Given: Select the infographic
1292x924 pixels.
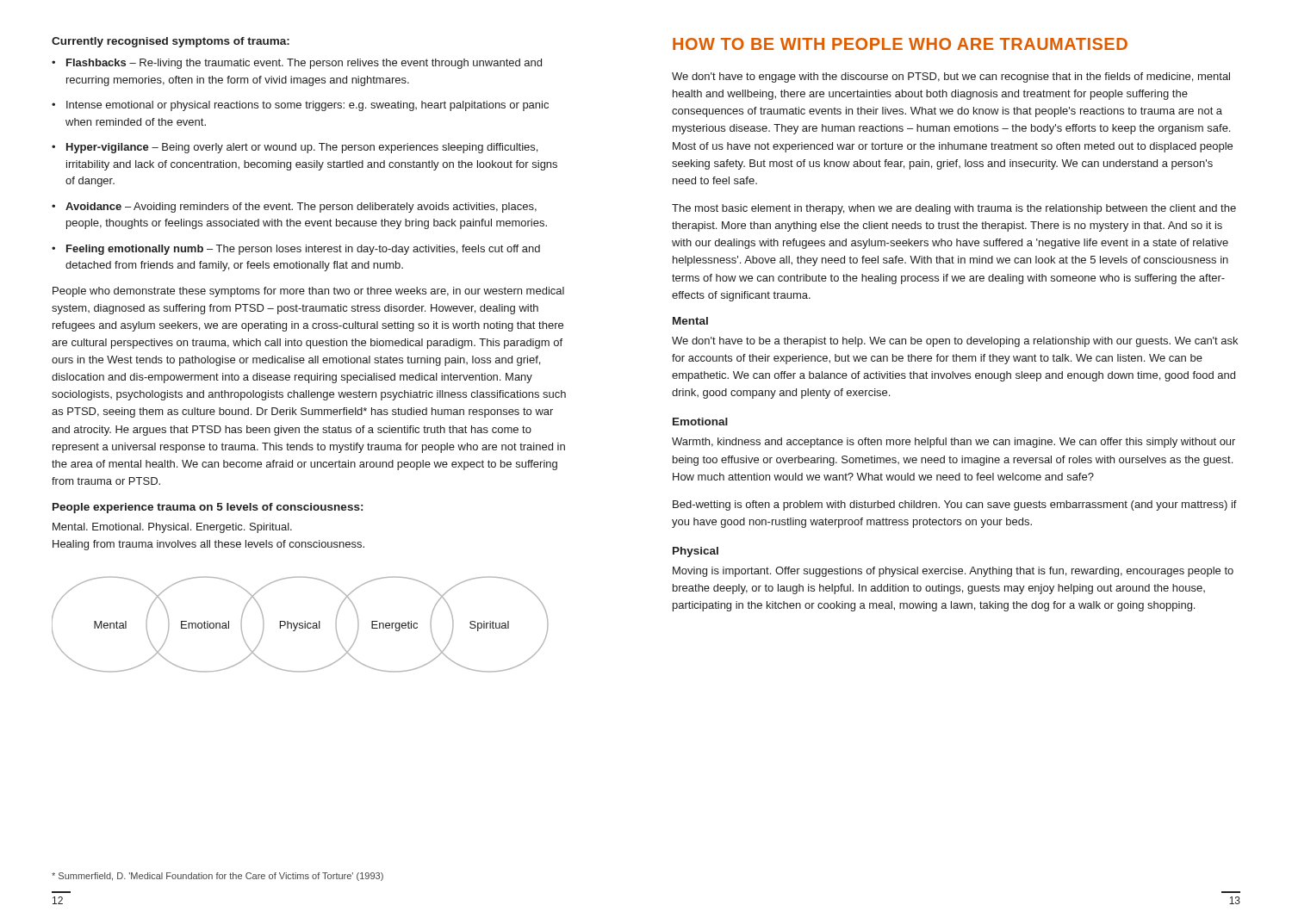Looking at the screenshot, I should point(310,626).
